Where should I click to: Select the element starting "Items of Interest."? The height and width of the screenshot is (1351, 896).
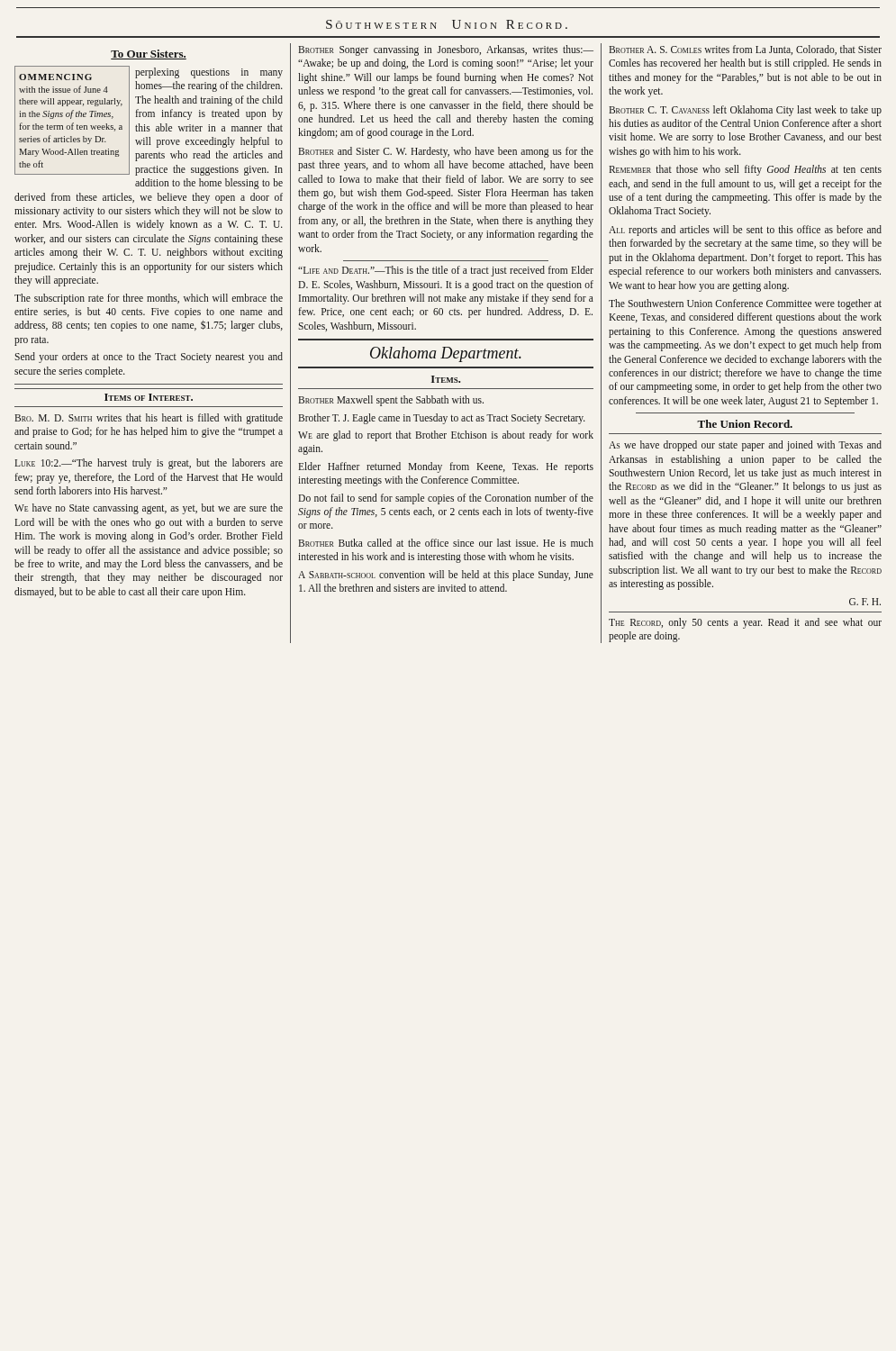coord(149,397)
